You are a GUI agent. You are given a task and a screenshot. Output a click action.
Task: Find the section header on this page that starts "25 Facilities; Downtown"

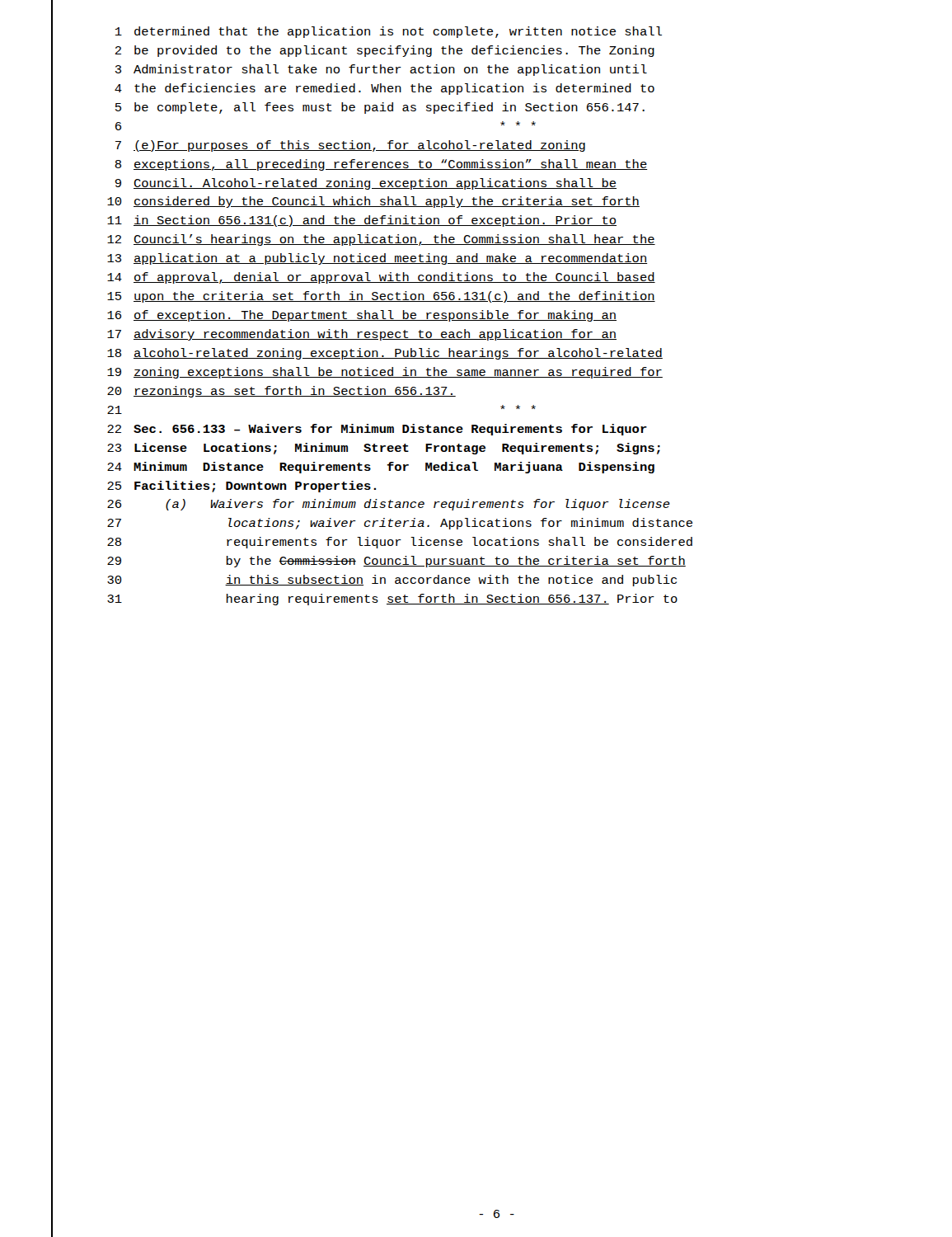click(242, 487)
